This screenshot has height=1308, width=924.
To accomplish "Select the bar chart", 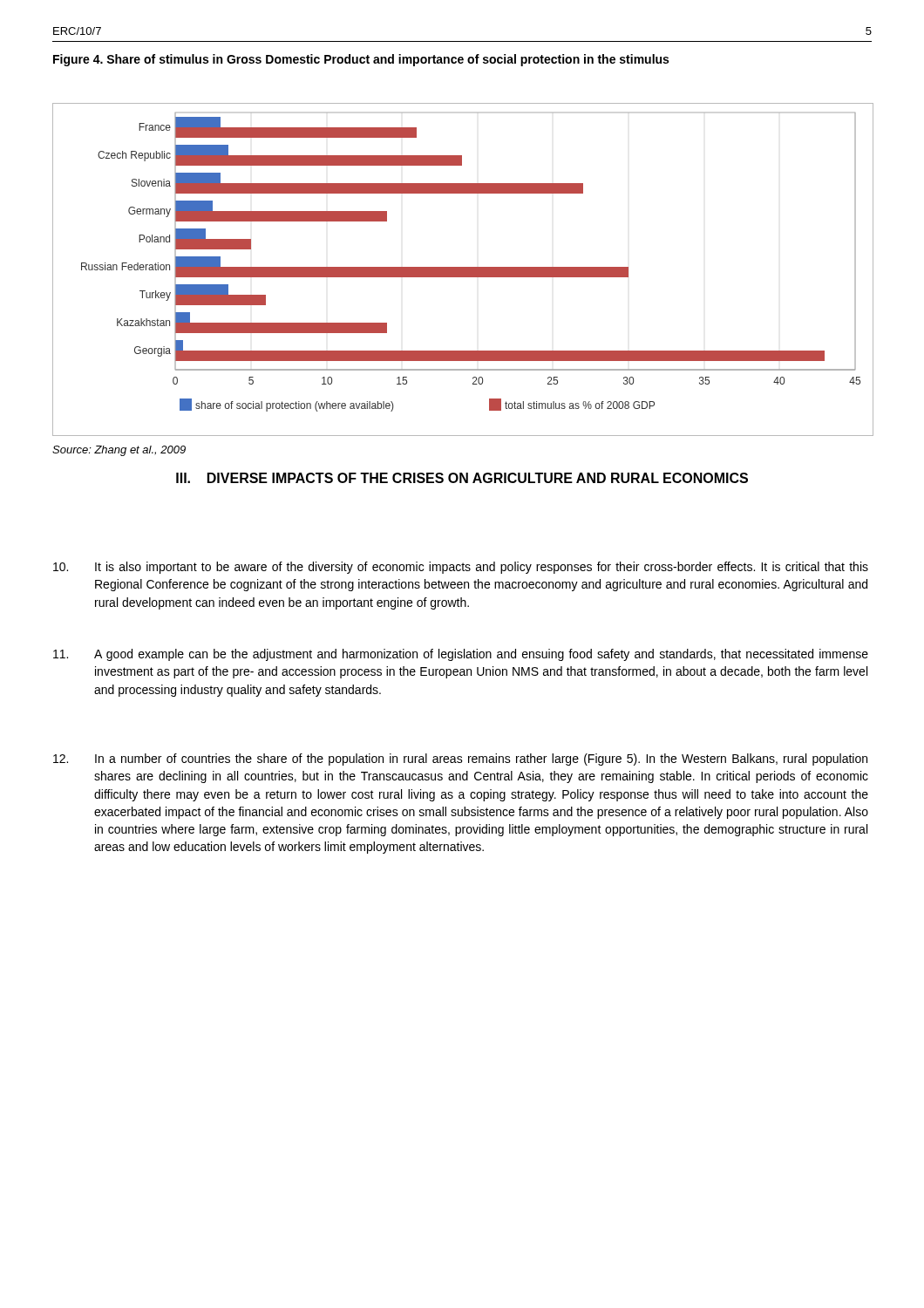I will click(x=462, y=269).
